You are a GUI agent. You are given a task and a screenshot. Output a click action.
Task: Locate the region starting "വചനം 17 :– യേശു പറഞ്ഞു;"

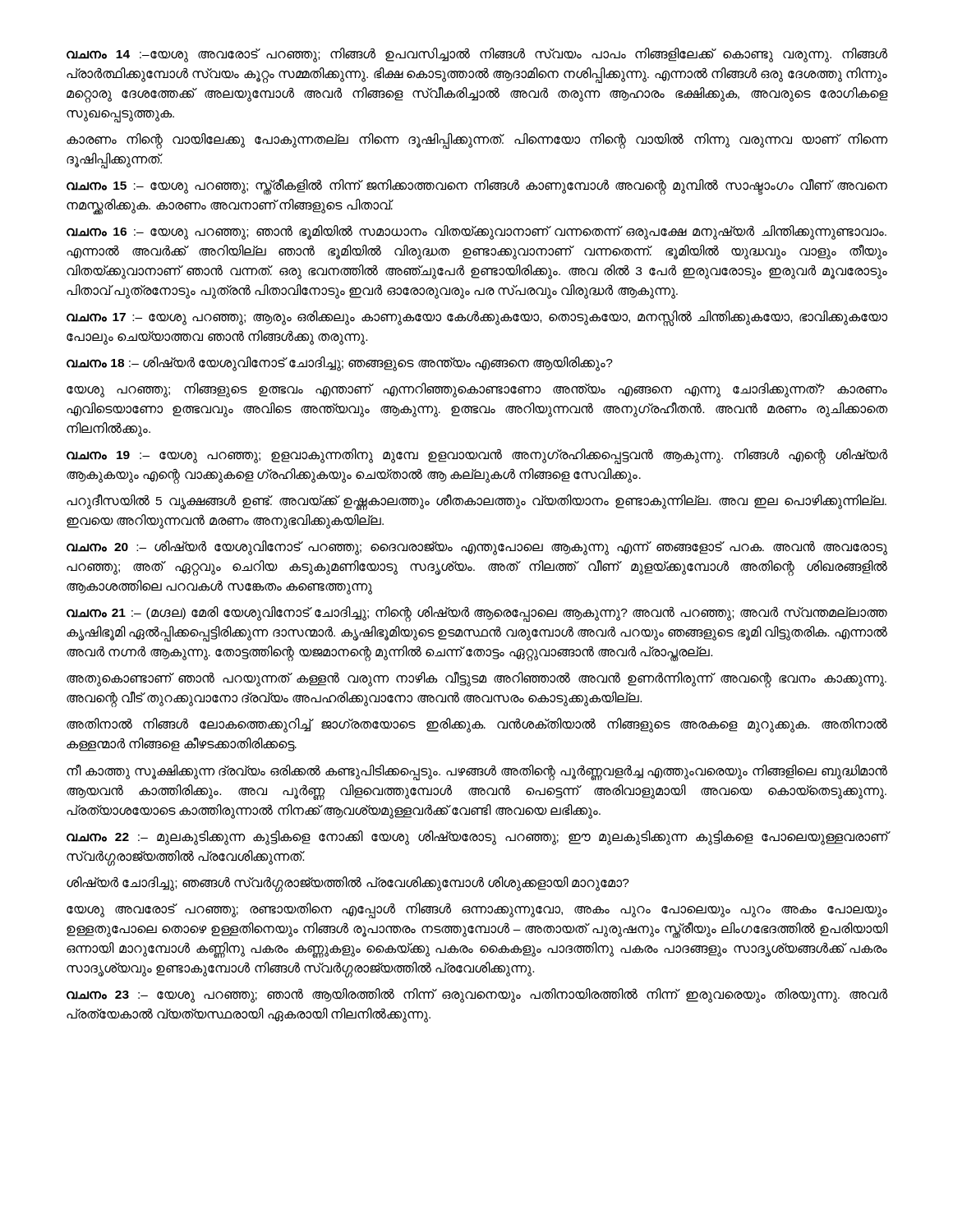click(476, 327)
